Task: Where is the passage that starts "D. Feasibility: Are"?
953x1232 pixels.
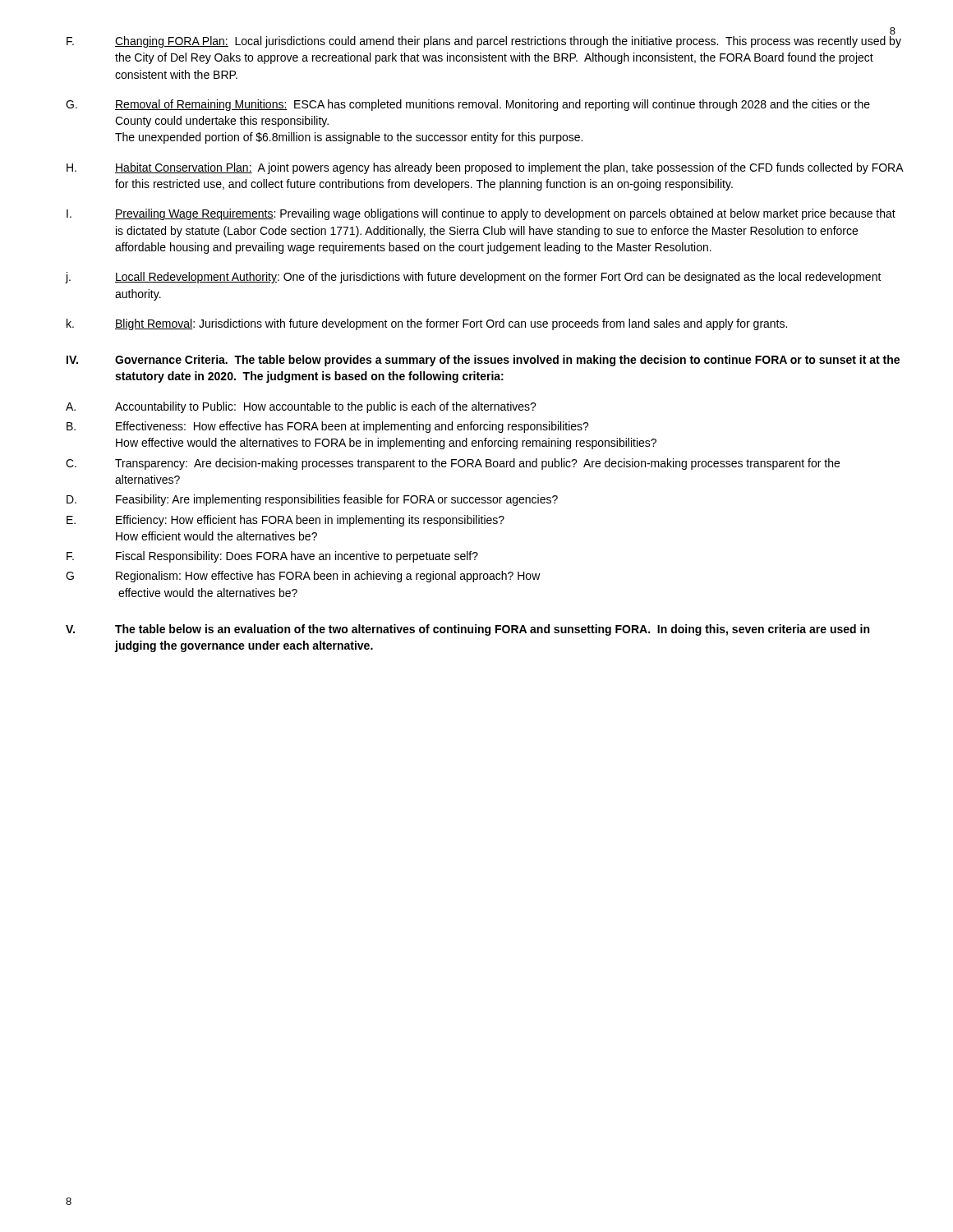Action: tap(485, 500)
